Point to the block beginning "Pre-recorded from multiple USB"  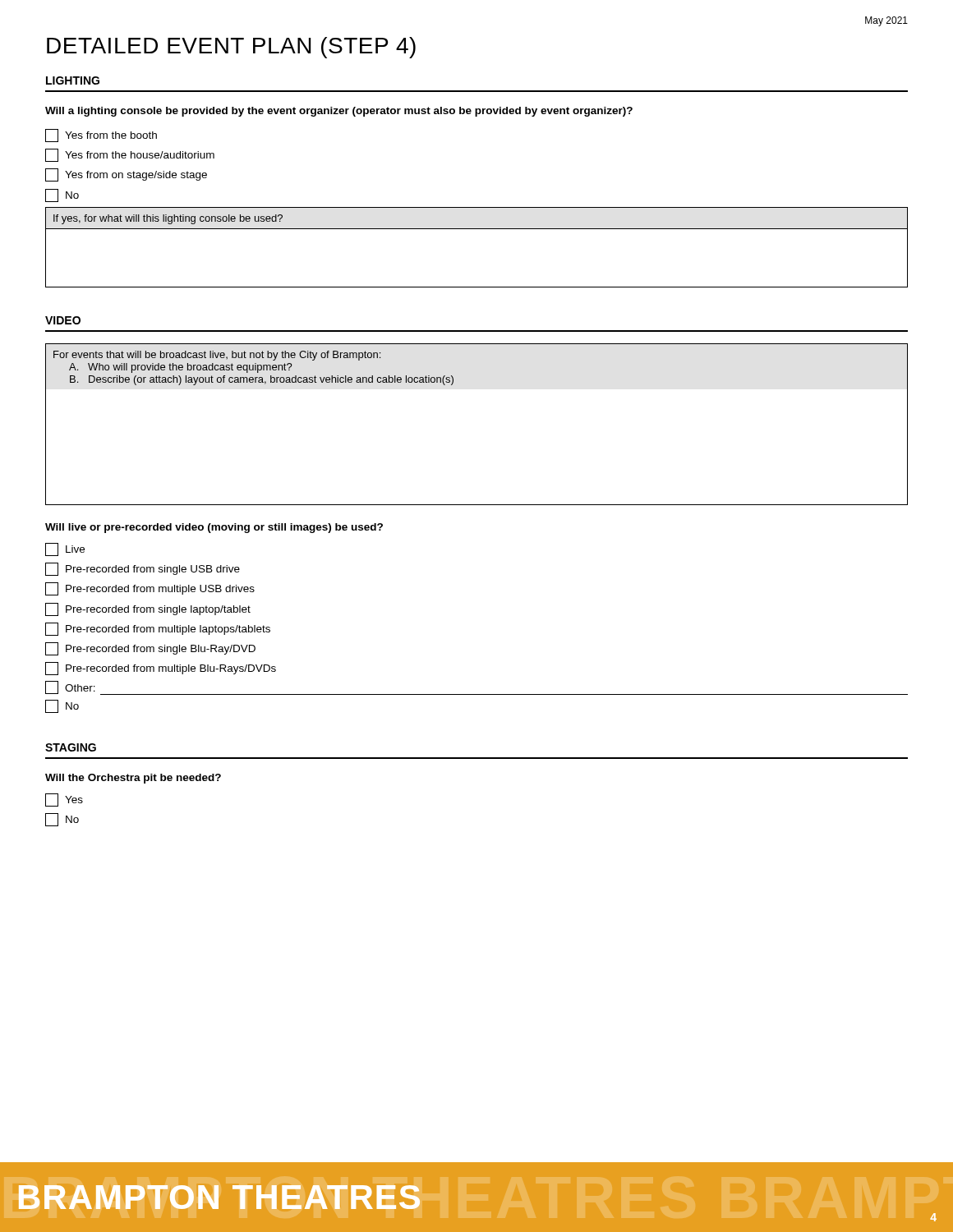click(x=150, y=589)
